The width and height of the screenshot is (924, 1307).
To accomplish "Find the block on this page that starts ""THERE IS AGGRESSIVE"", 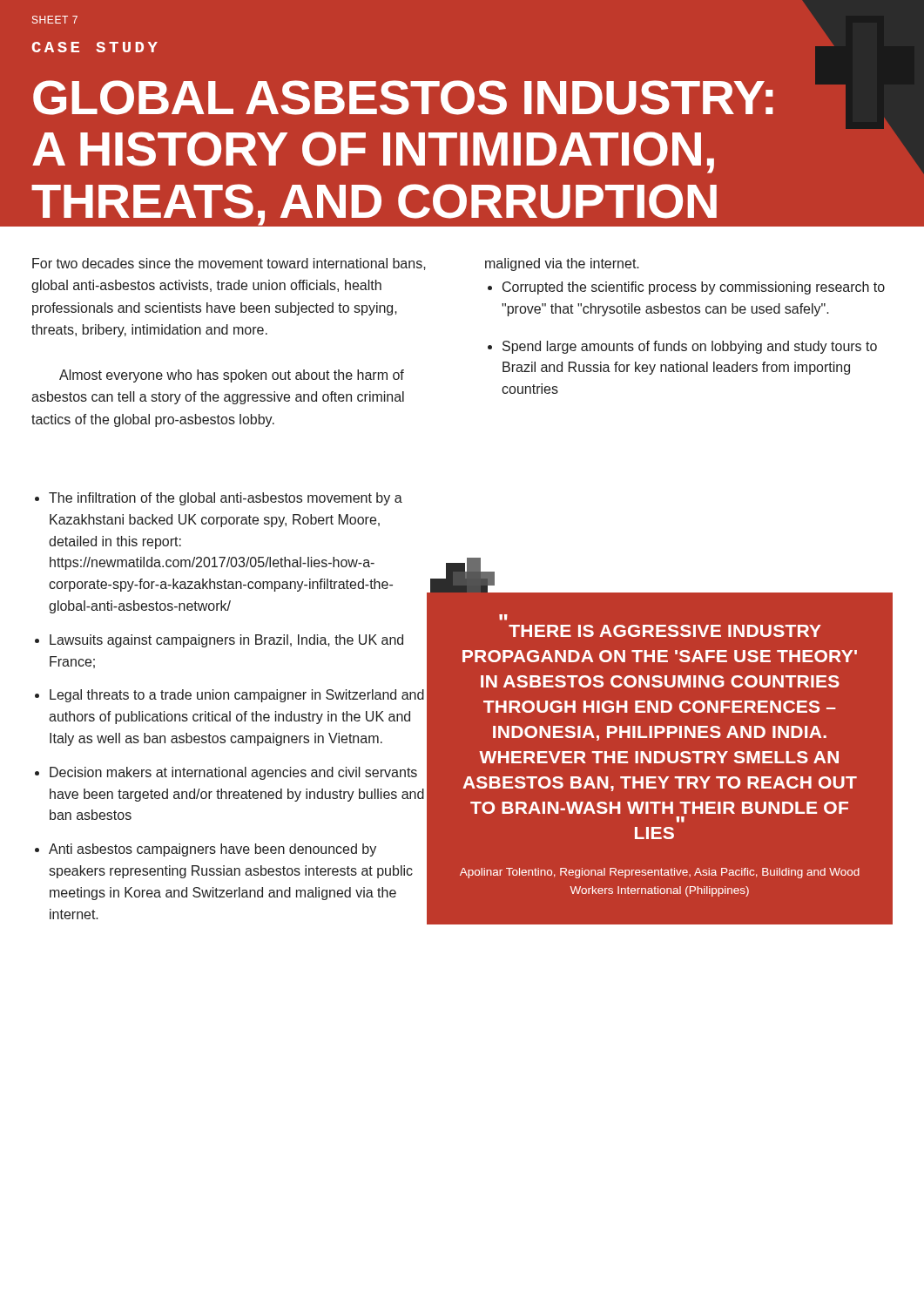I will (660, 730).
